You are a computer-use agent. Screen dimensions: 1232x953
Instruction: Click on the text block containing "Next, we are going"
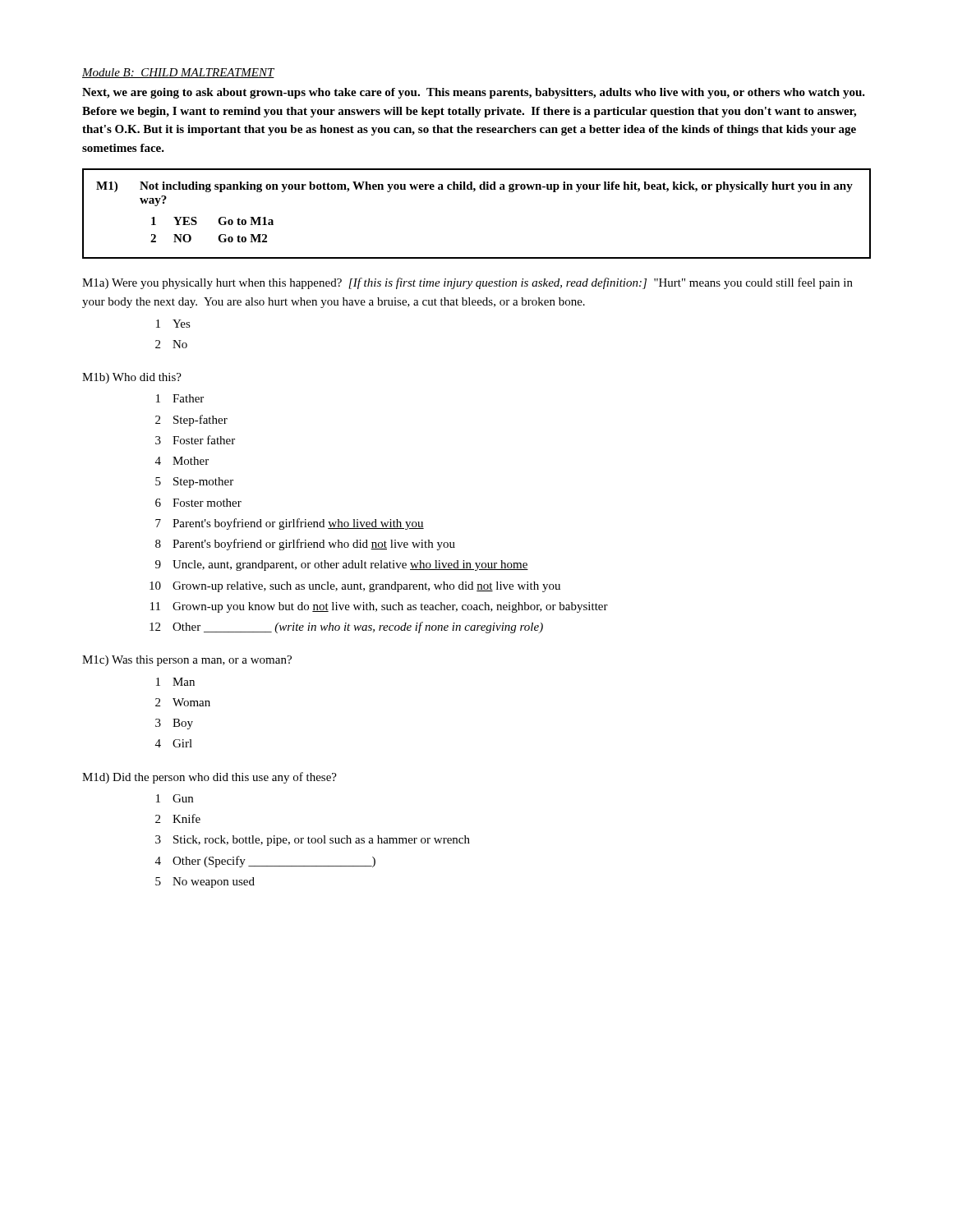coord(475,120)
